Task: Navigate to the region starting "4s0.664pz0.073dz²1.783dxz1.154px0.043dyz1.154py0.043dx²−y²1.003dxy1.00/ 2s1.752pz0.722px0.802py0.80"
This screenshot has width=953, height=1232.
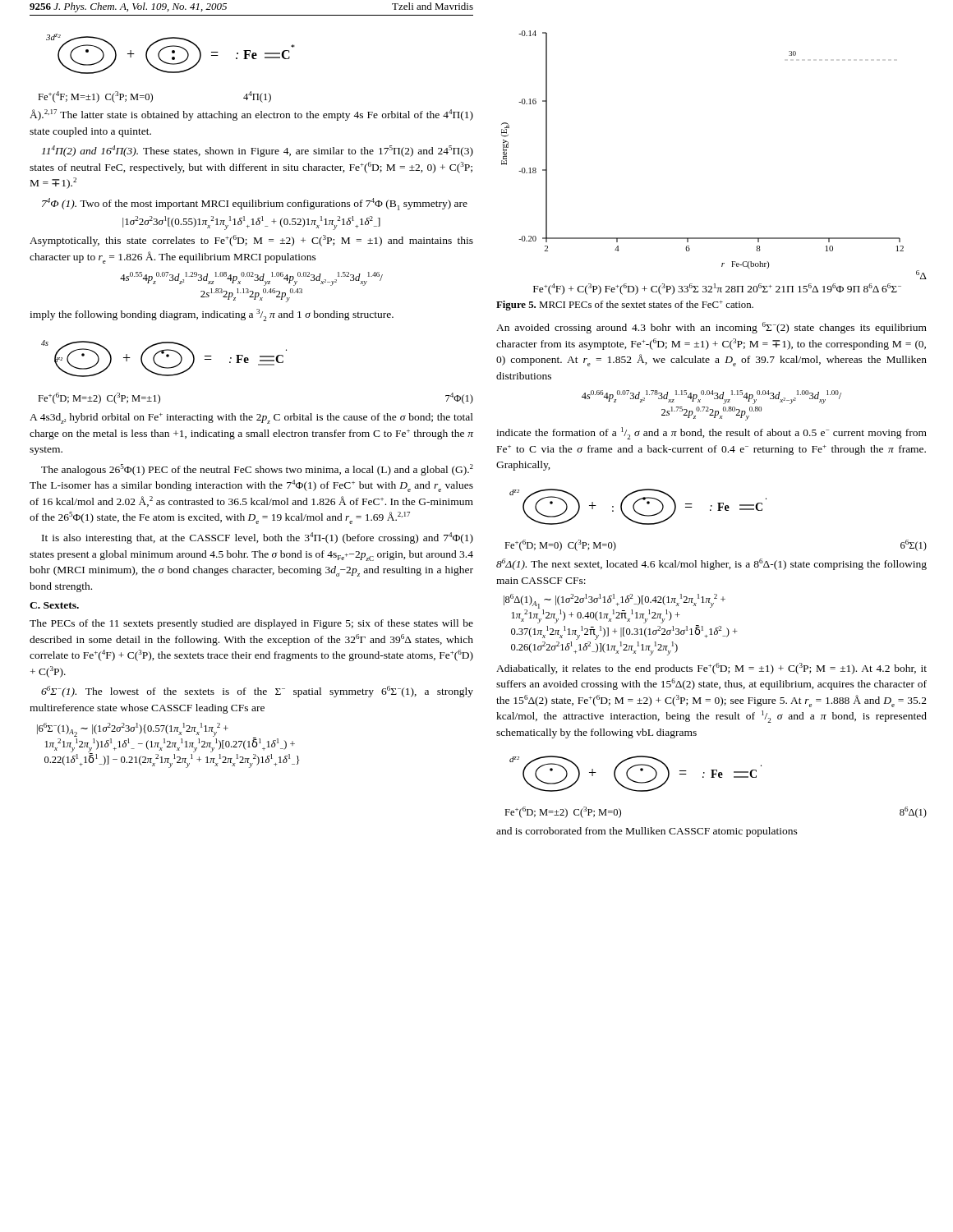Action: point(711,404)
